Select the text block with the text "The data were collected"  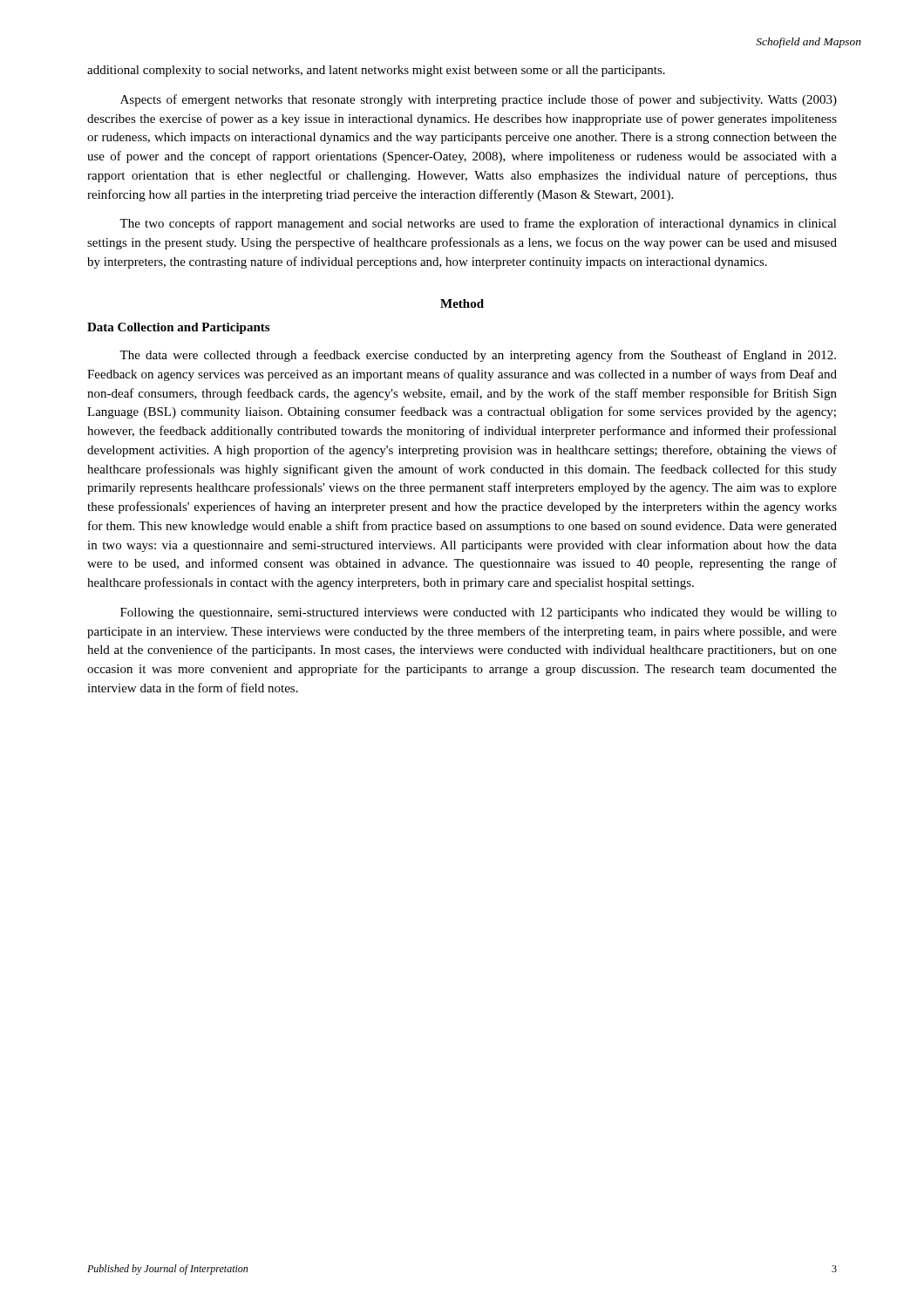pos(462,469)
